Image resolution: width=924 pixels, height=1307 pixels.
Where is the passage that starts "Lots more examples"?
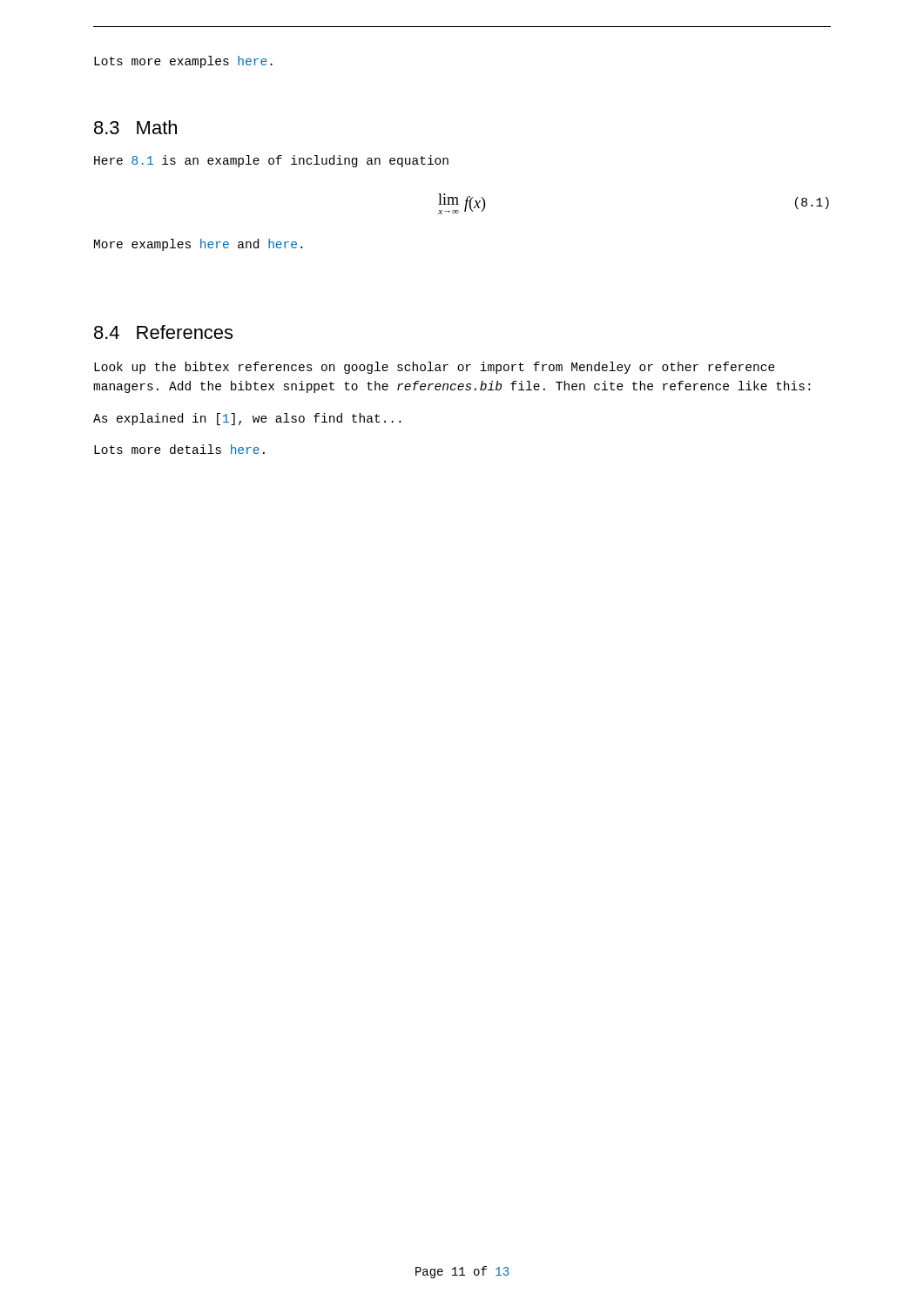point(183,62)
